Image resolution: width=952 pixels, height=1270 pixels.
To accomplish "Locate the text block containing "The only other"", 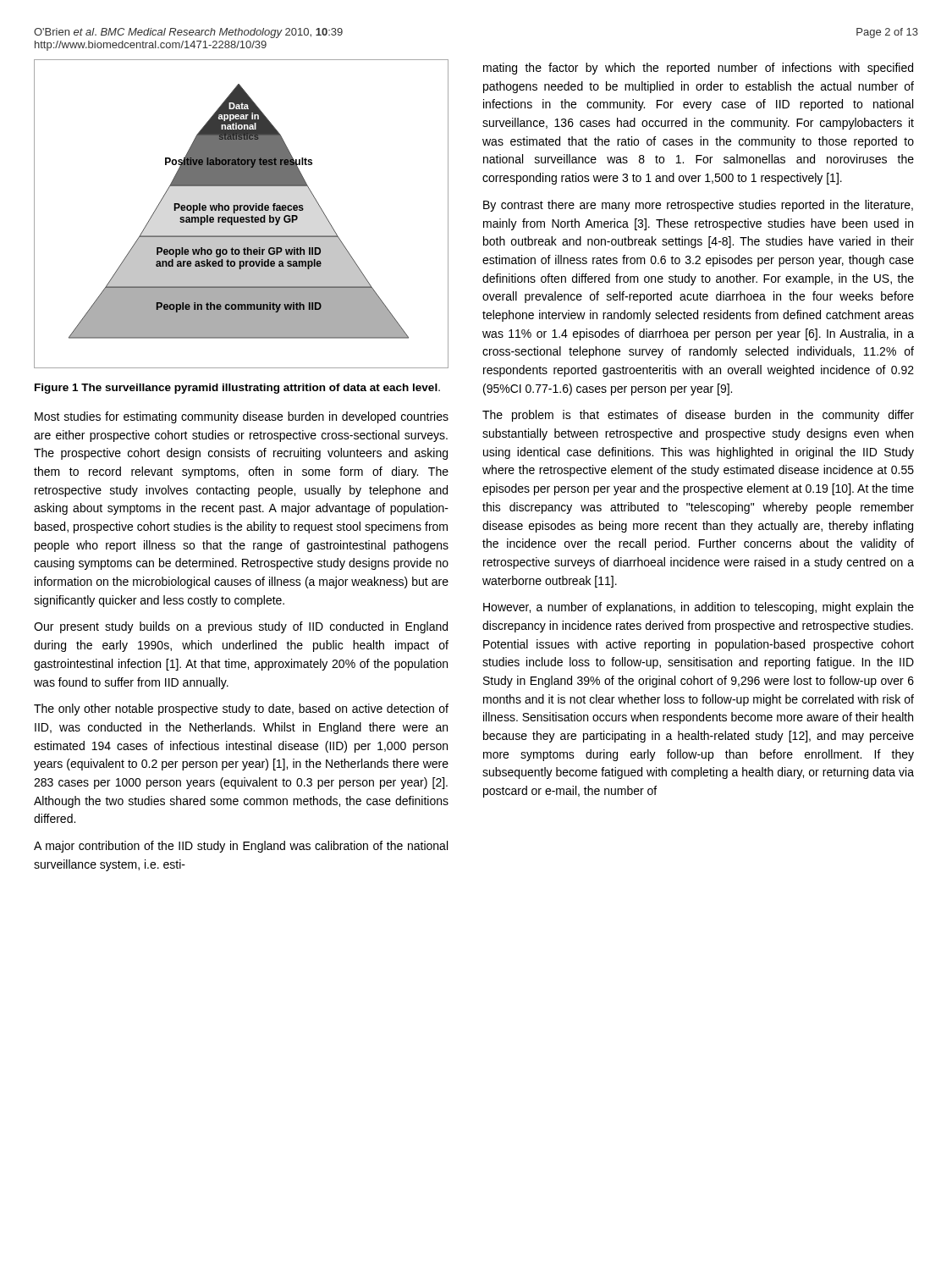I will 241,764.
